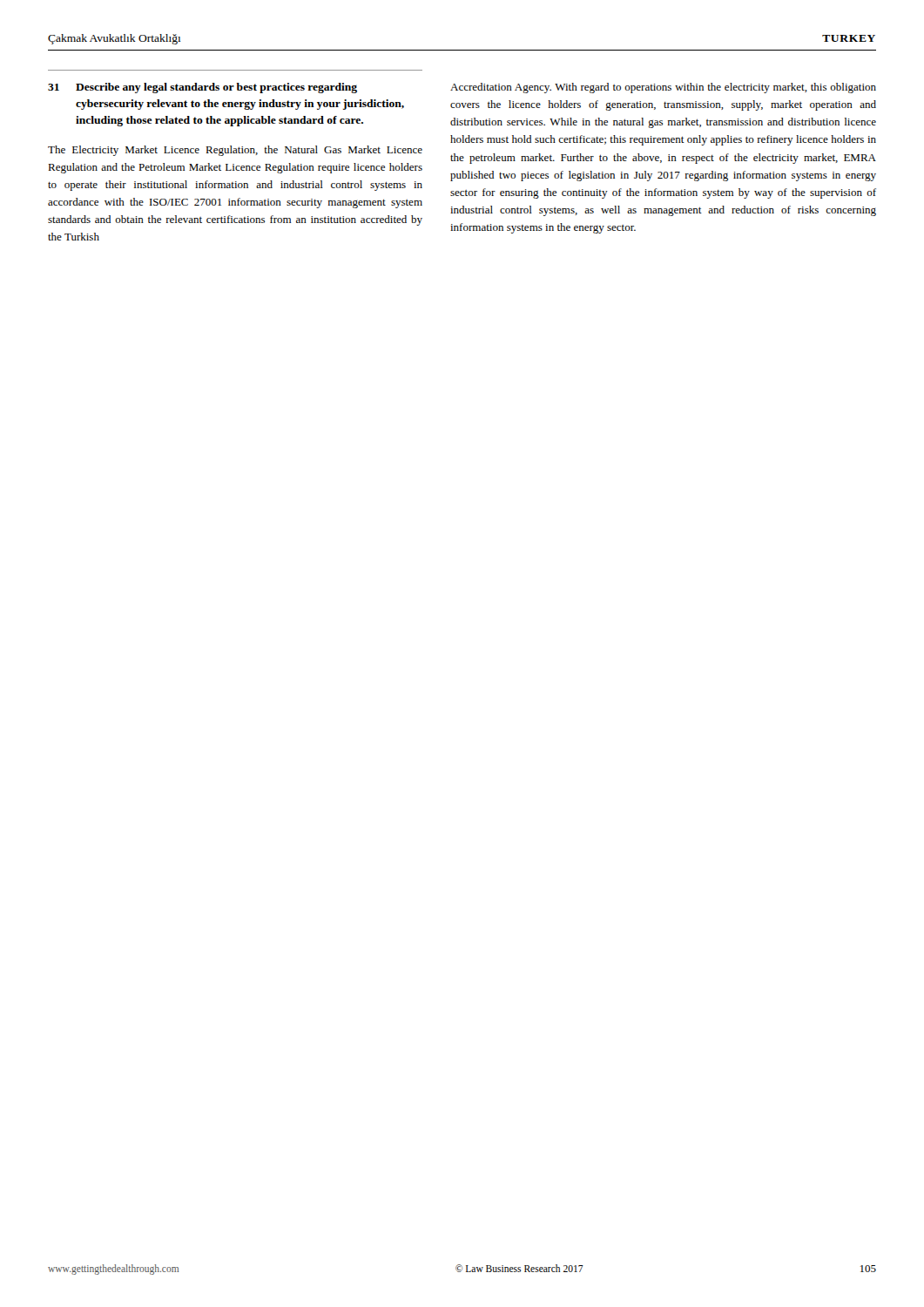The width and height of the screenshot is (924, 1307).
Task: Select the text block with the text "Accreditation Agency. With regard to operations within the"
Action: [x=663, y=157]
